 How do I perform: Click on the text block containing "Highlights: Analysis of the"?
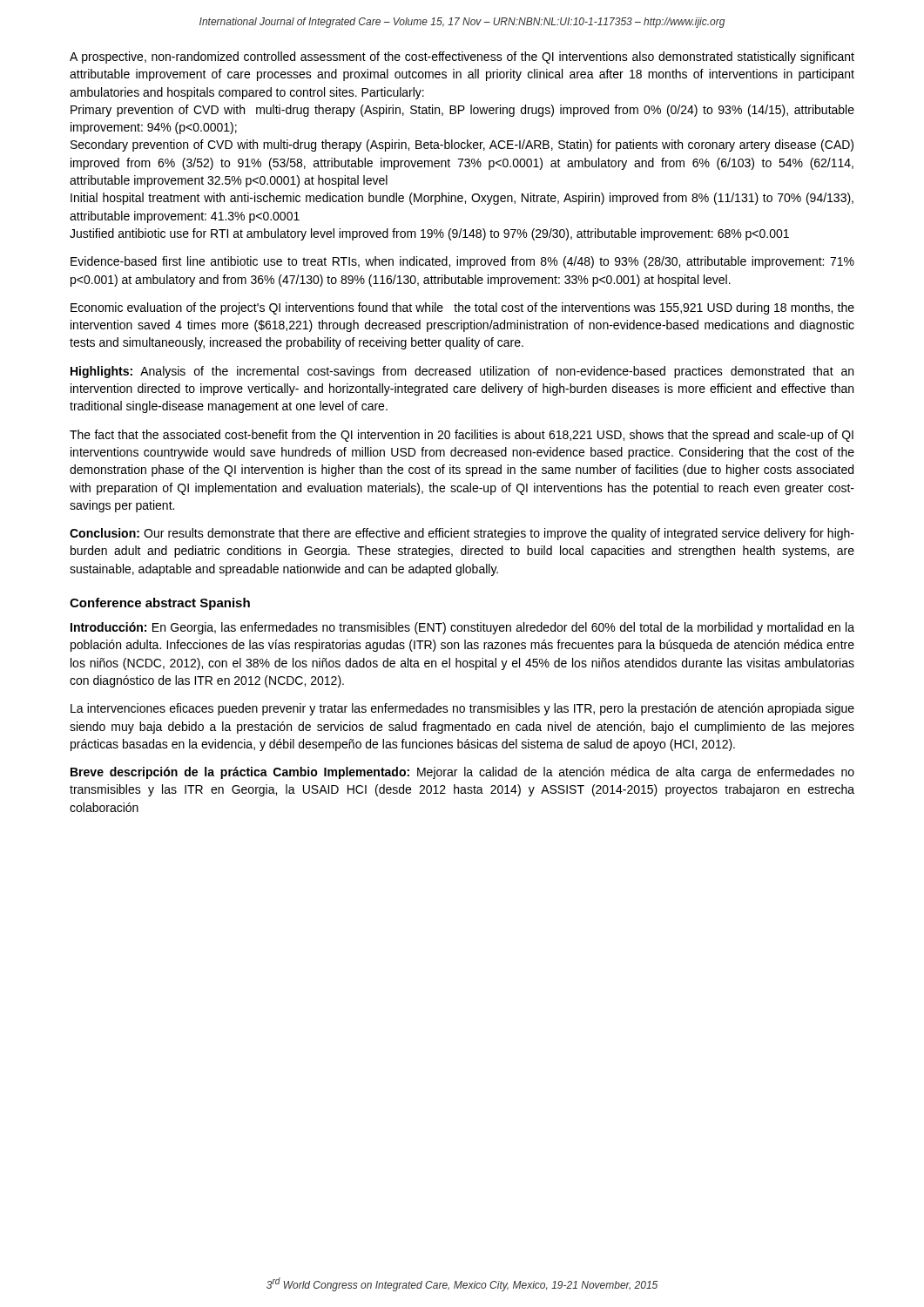(462, 389)
